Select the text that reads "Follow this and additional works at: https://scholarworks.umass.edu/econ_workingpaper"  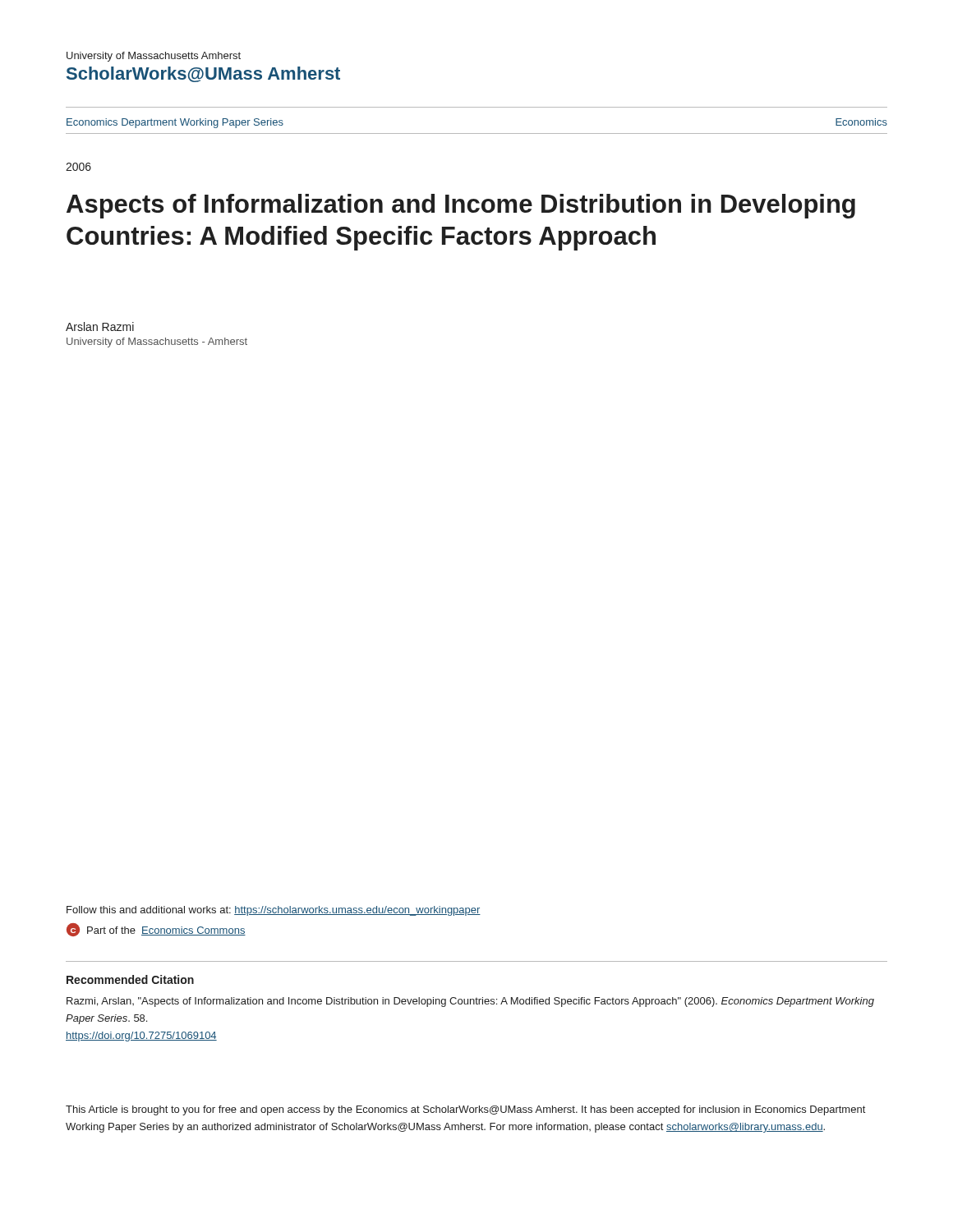[273, 910]
